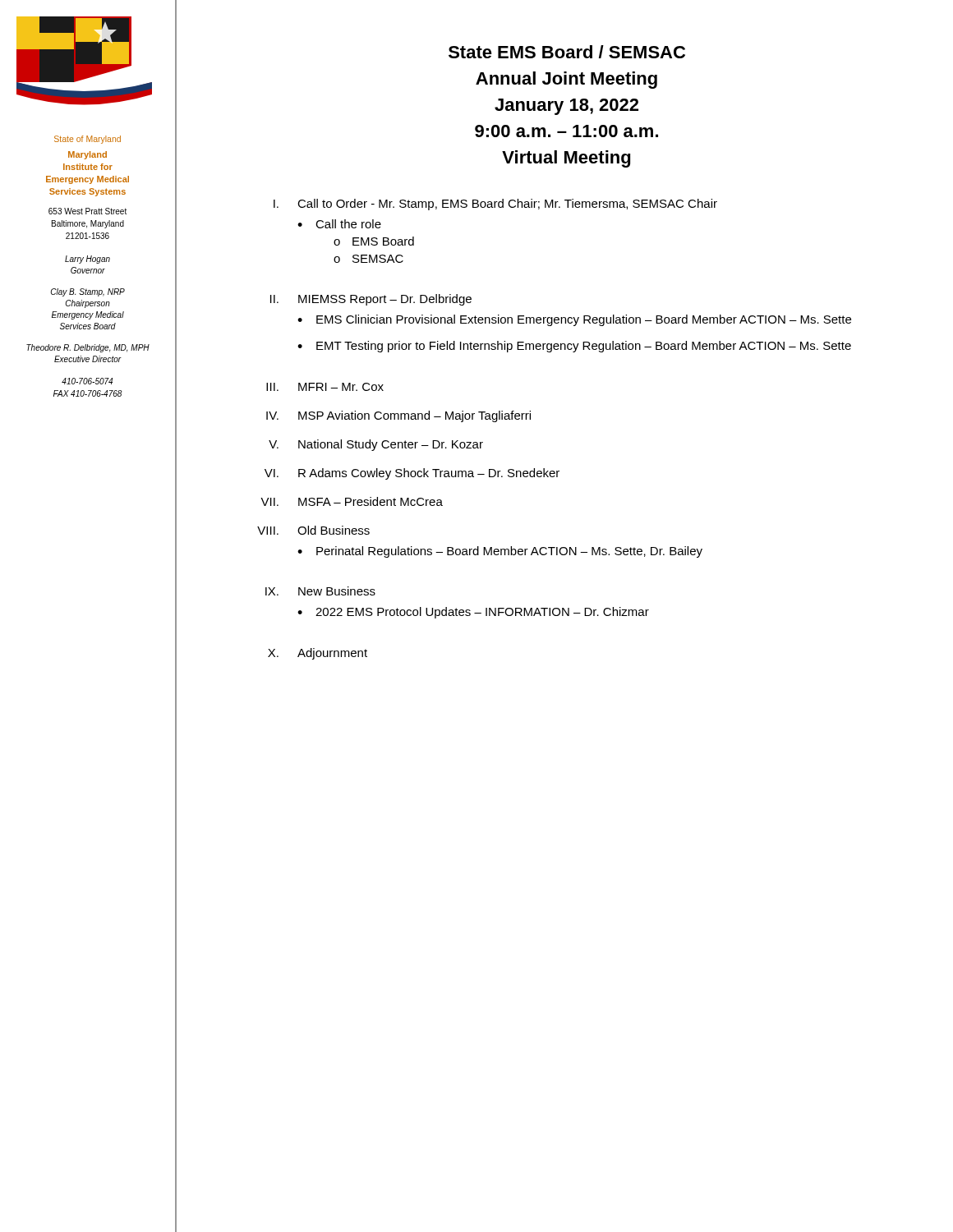Image resolution: width=953 pixels, height=1232 pixels.
Task: Click on the block starting "o EMS Board"
Action: [374, 241]
